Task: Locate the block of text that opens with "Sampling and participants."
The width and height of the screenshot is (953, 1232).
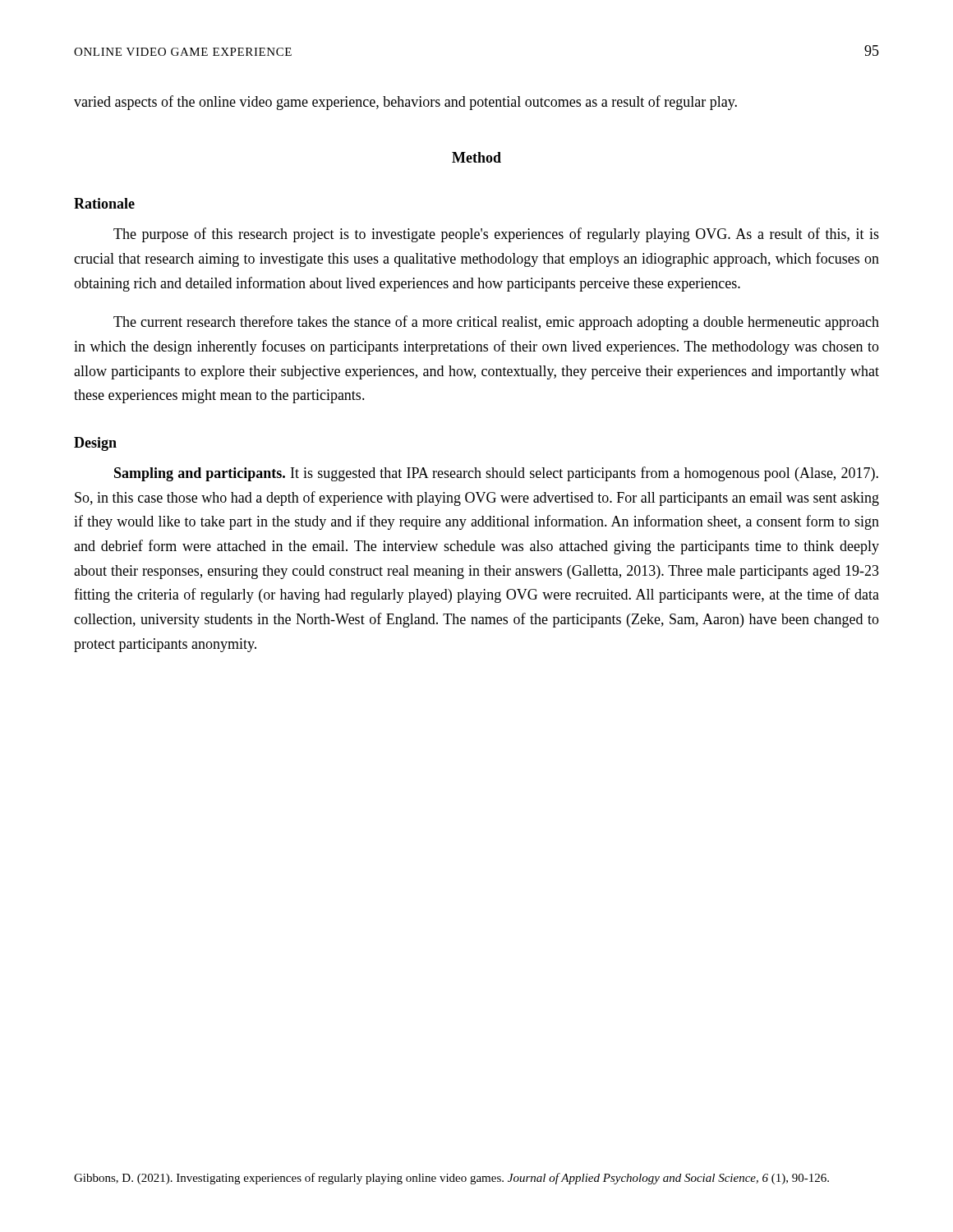Action: click(476, 558)
